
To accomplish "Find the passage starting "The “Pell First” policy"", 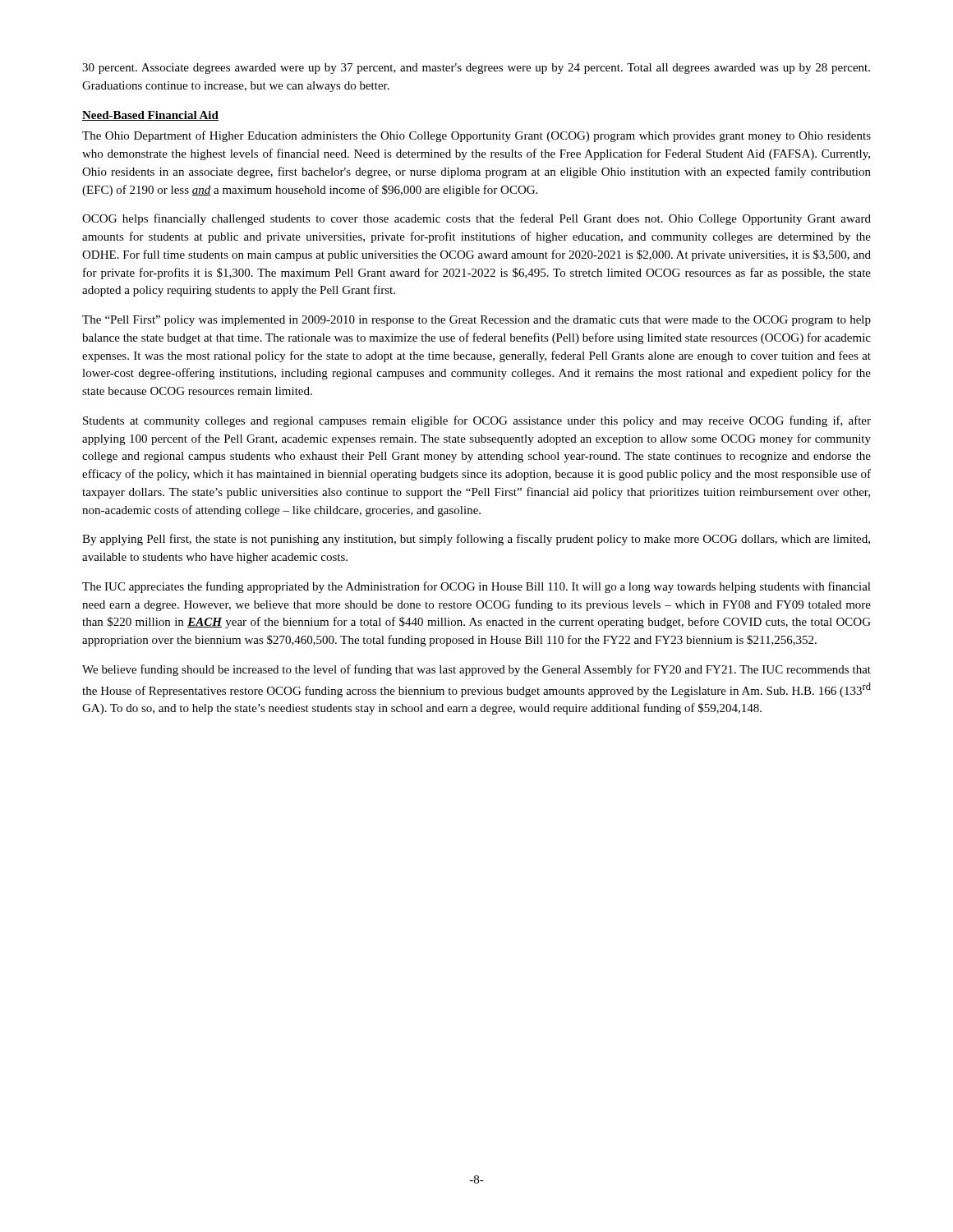I will click(476, 356).
